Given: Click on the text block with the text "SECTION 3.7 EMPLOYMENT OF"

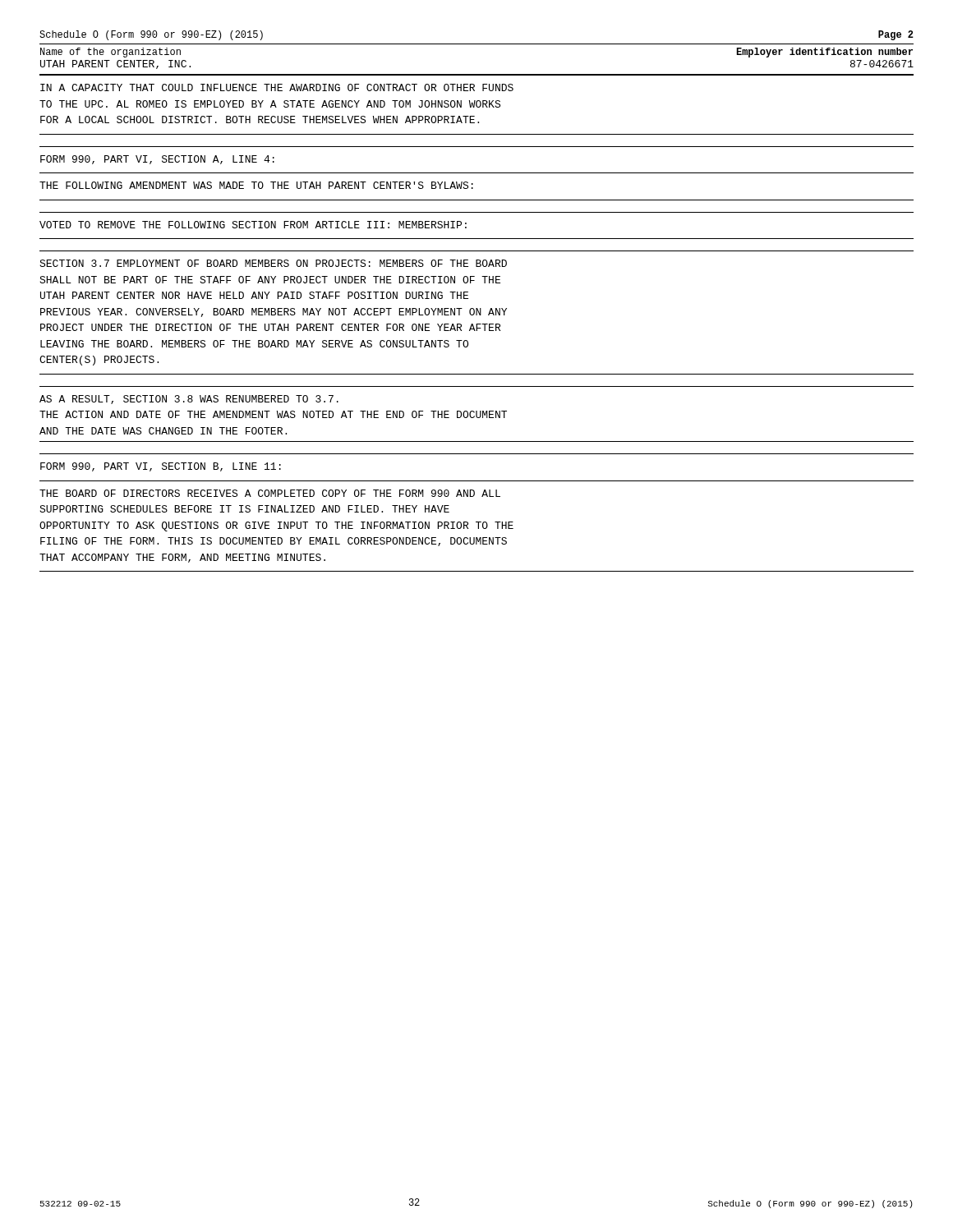Looking at the screenshot, I should pos(476,312).
